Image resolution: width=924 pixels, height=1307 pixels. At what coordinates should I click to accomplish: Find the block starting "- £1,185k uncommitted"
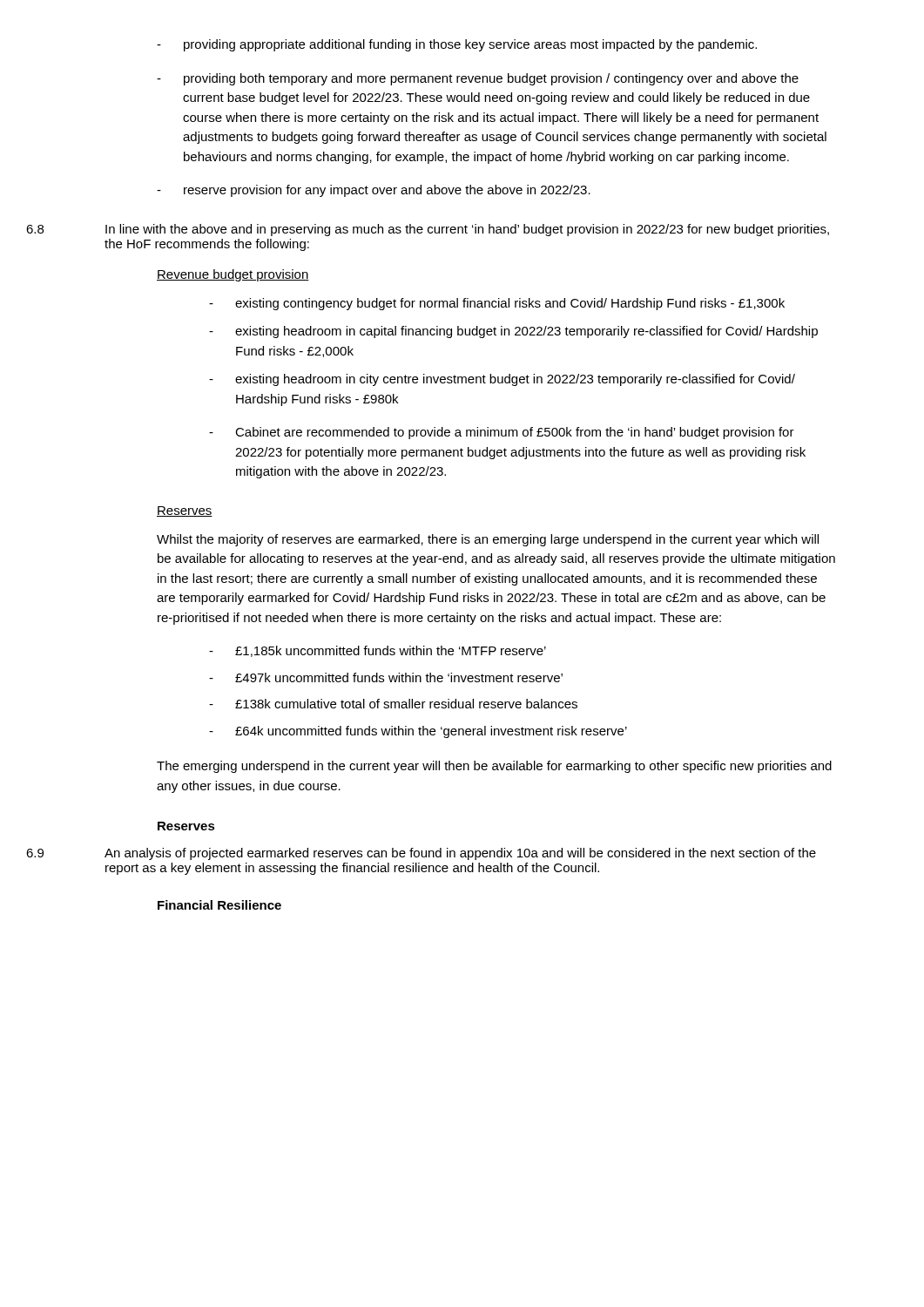pyautogui.click(x=523, y=651)
